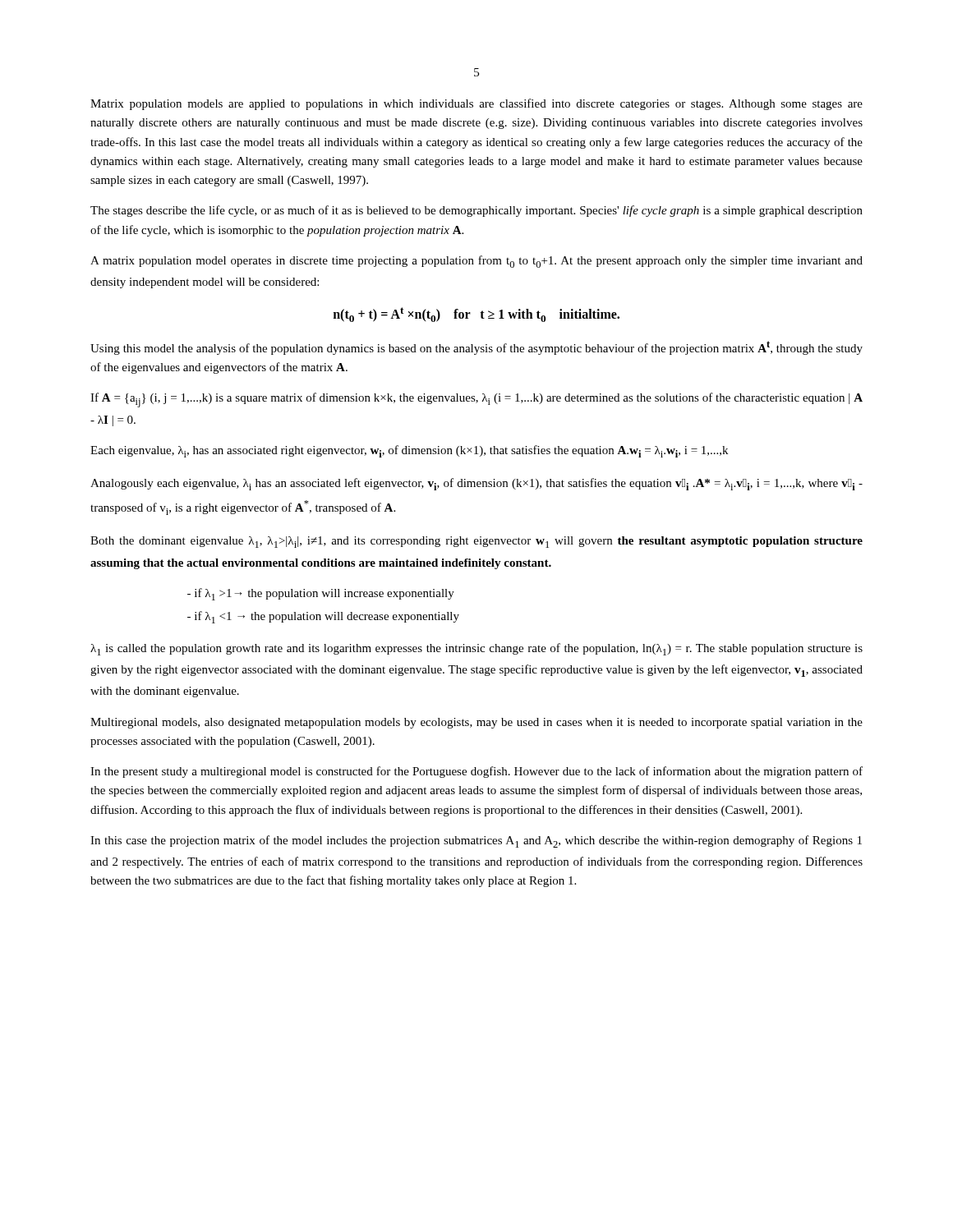Point to the text starting "If A = {aij} (i, j ="
The width and height of the screenshot is (953, 1232).
[476, 409]
